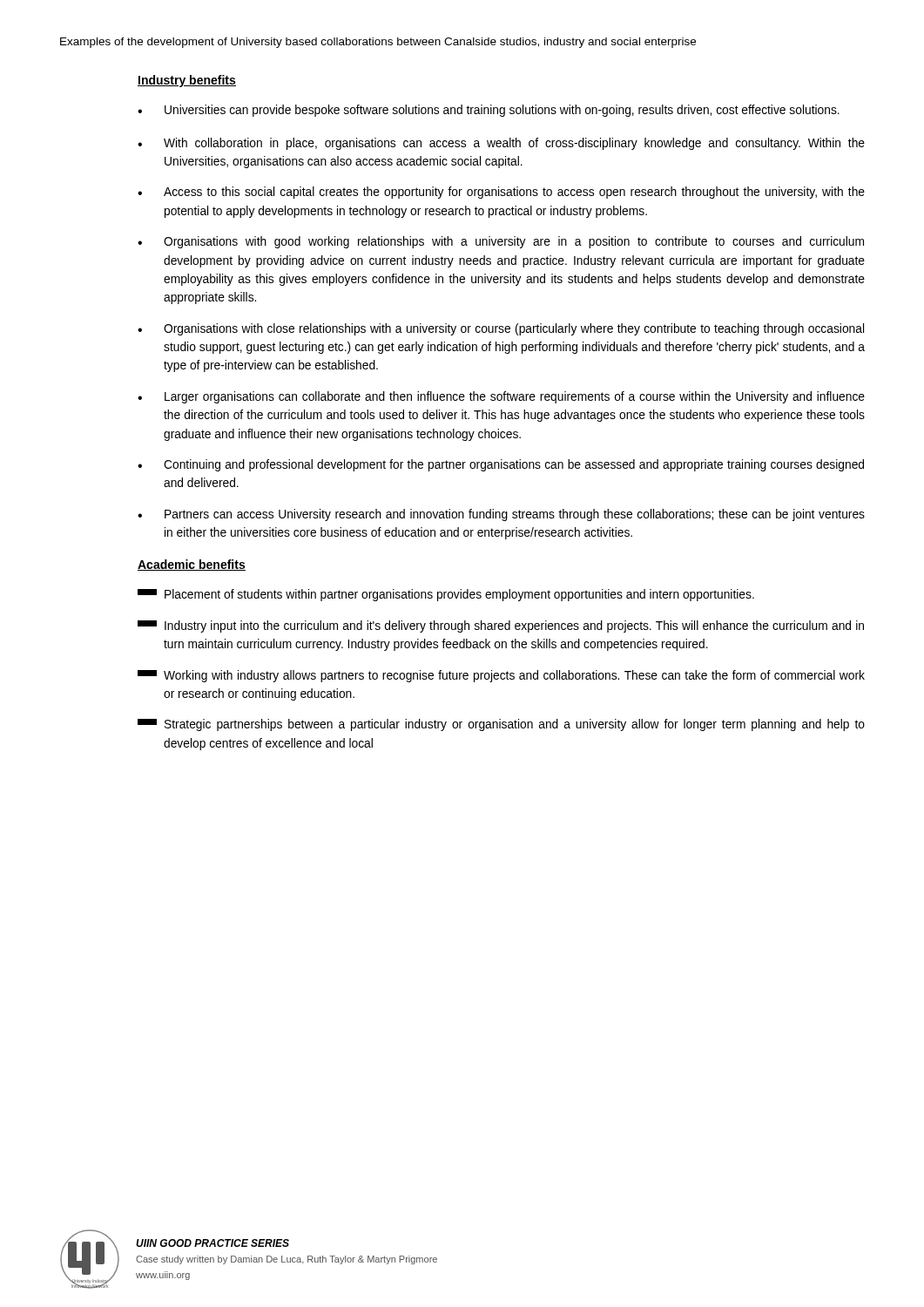Viewport: 924px width, 1307px height.
Task: Locate the text block starting "• Organisations with close relationships"
Action: click(x=501, y=347)
